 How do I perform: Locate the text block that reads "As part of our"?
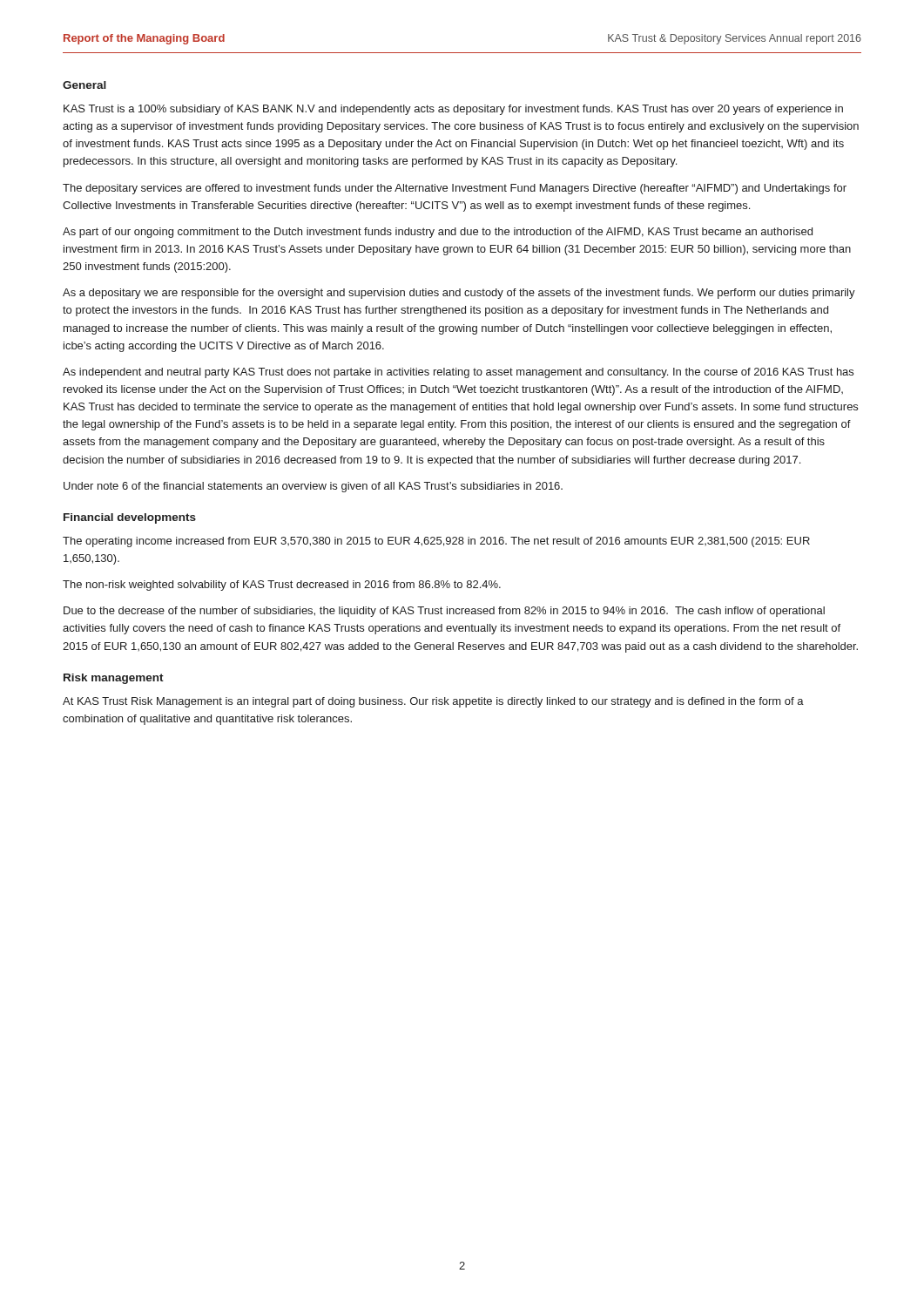pos(457,249)
